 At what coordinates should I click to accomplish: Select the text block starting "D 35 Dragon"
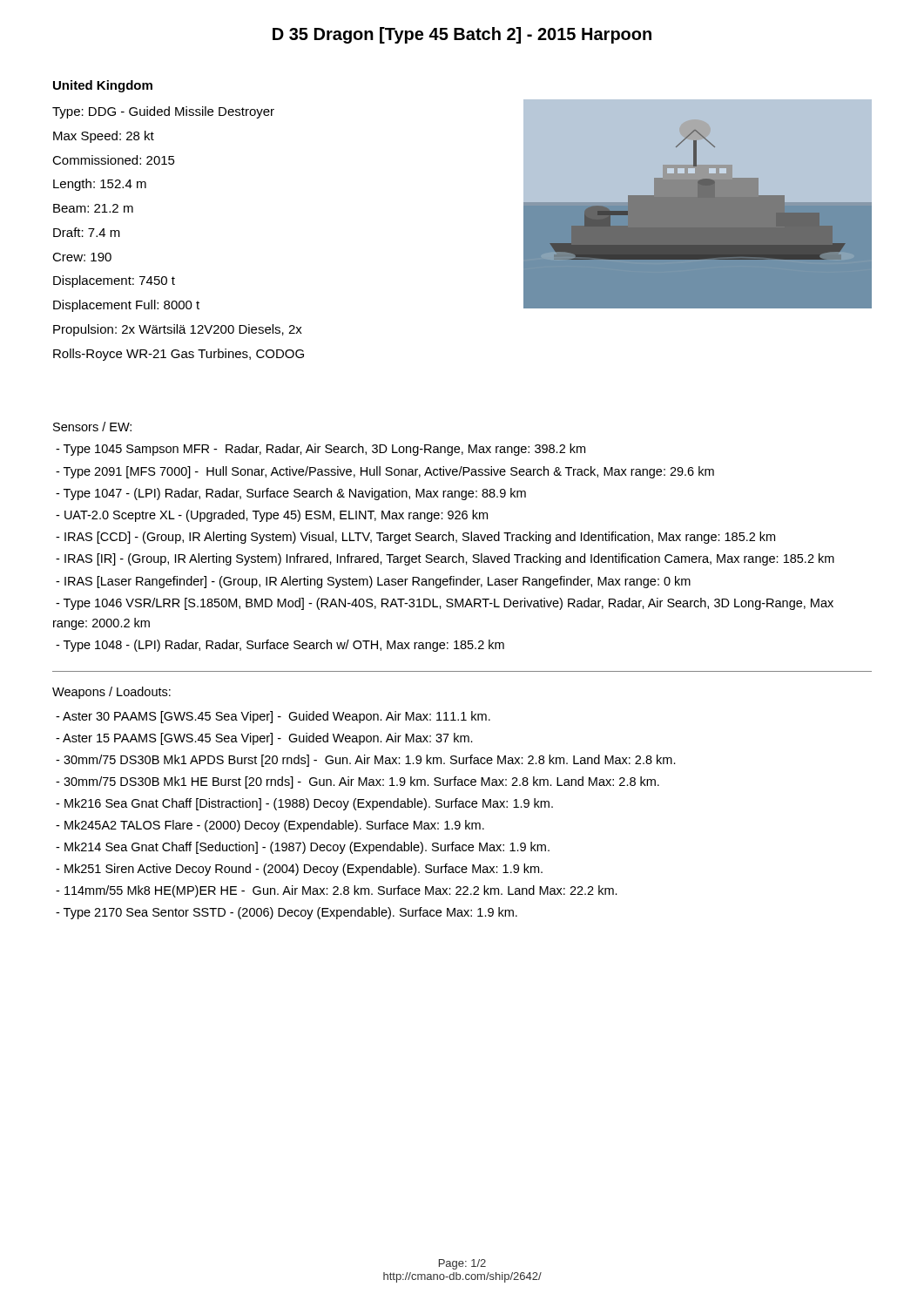[462, 34]
